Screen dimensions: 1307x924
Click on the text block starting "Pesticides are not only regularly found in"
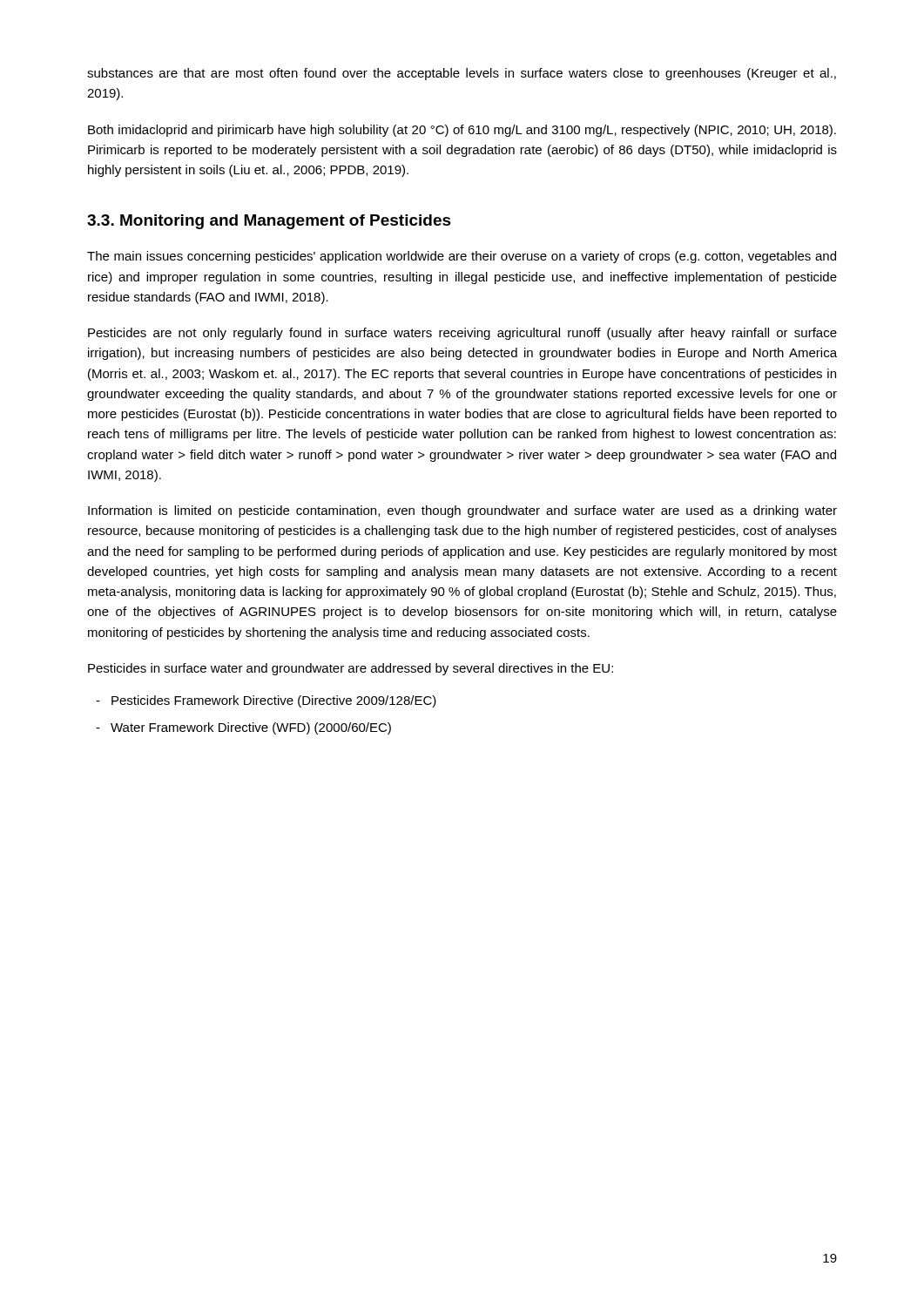(462, 403)
